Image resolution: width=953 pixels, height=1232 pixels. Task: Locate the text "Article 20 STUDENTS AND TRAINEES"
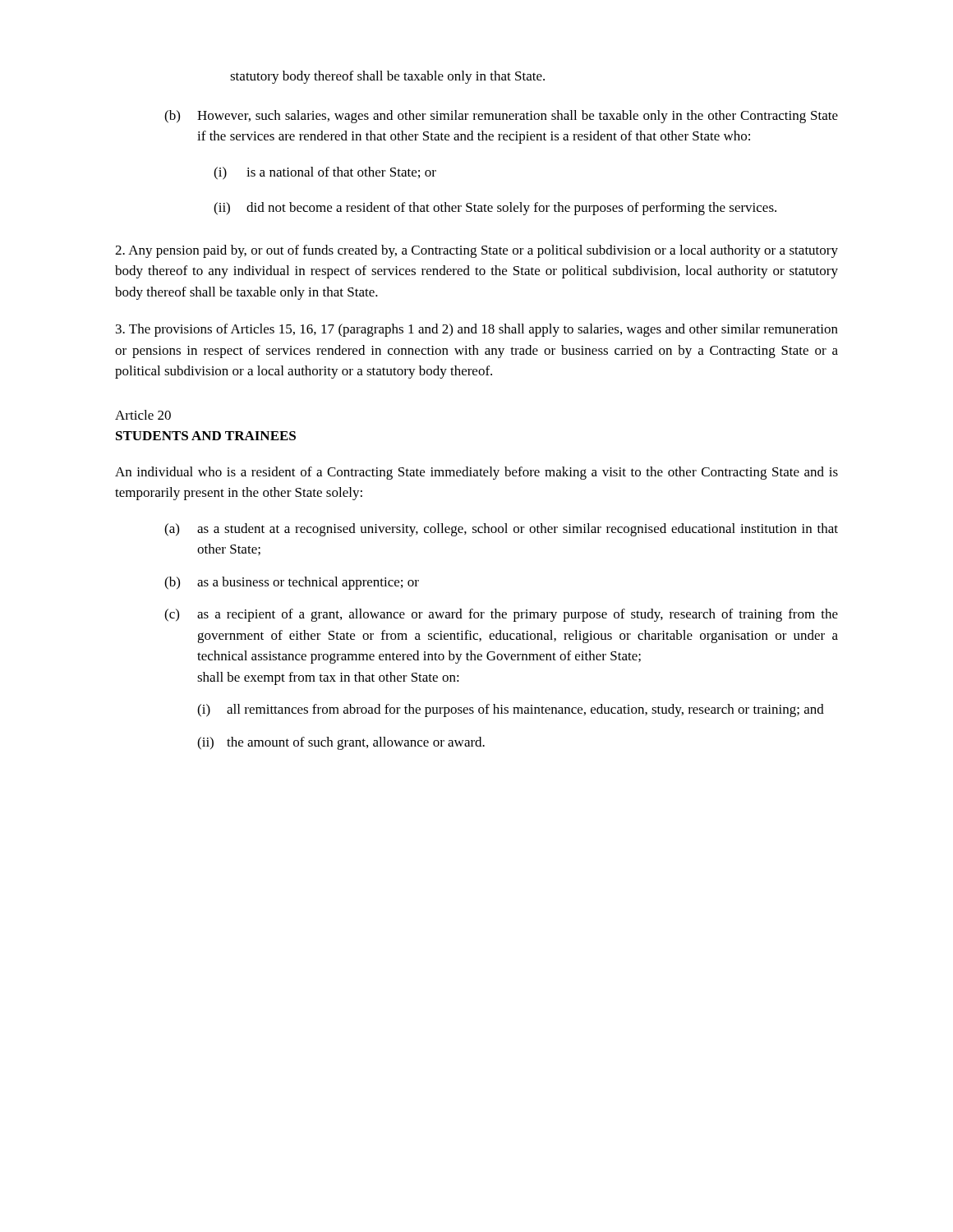(x=143, y=415)
